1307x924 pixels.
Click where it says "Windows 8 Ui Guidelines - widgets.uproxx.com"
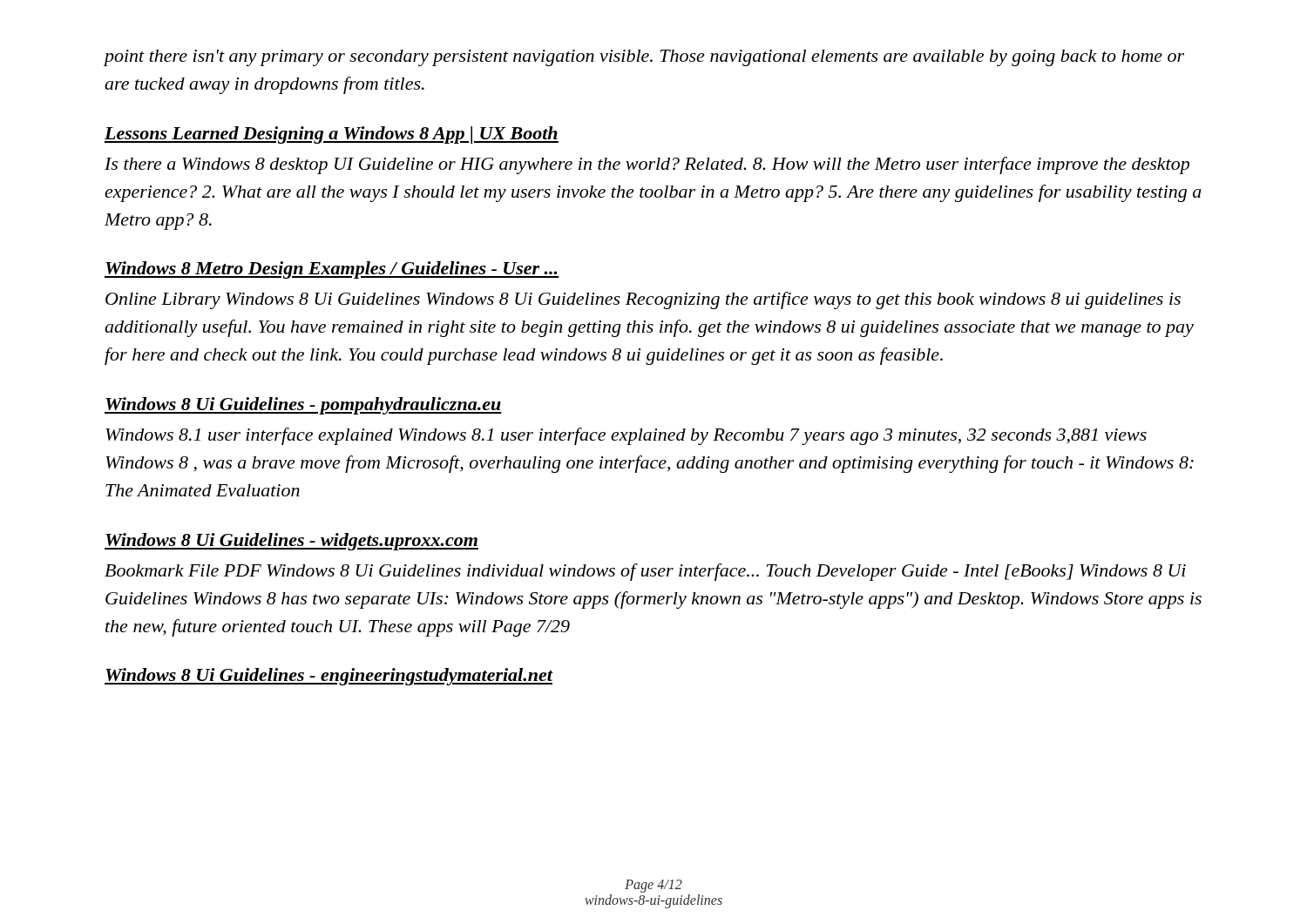click(291, 539)
